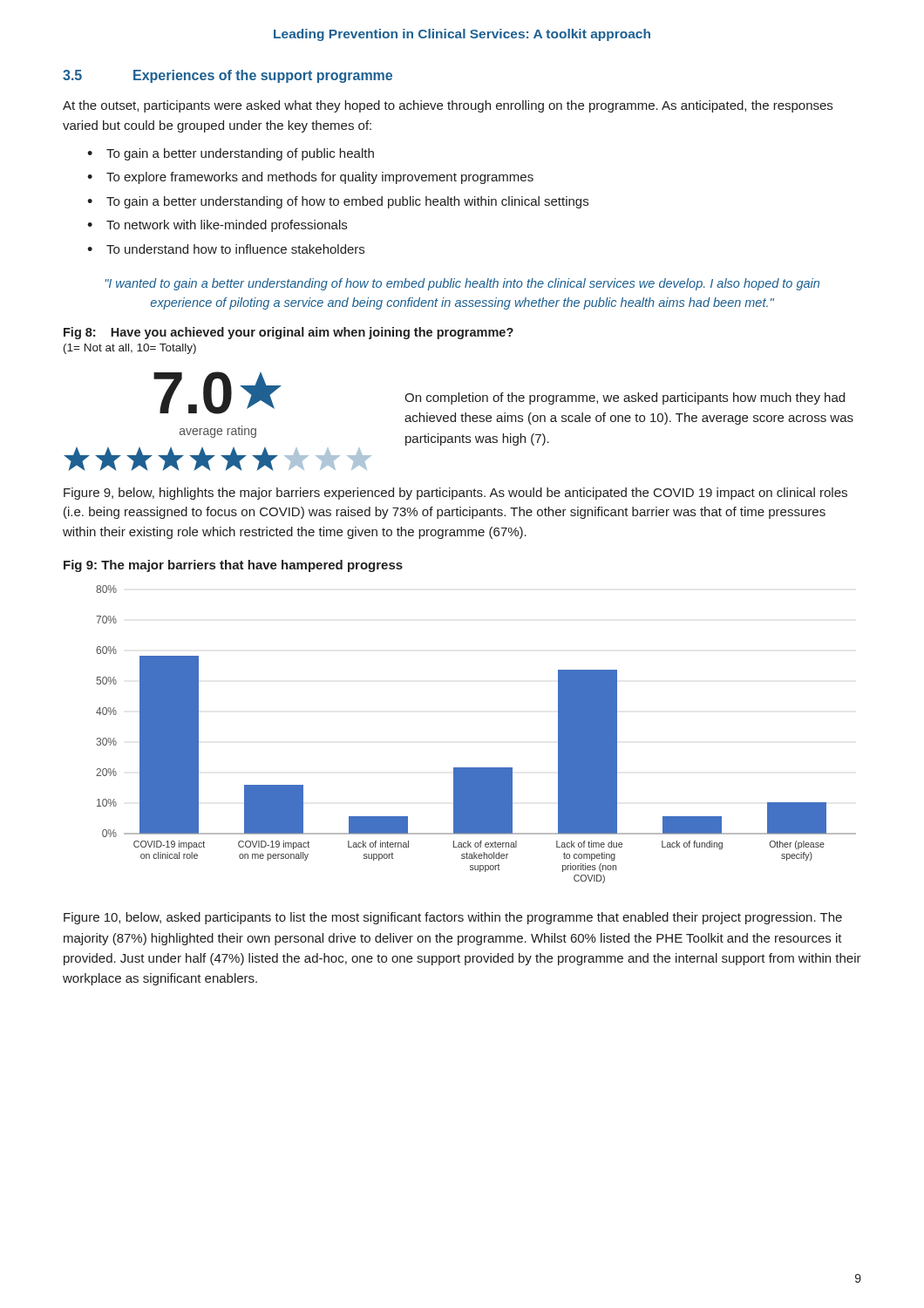Navigate to the block starting "3.5 Experiences of the support programme"
The height and width of the screenshot is (1308, 924).
tap(228, 76)
